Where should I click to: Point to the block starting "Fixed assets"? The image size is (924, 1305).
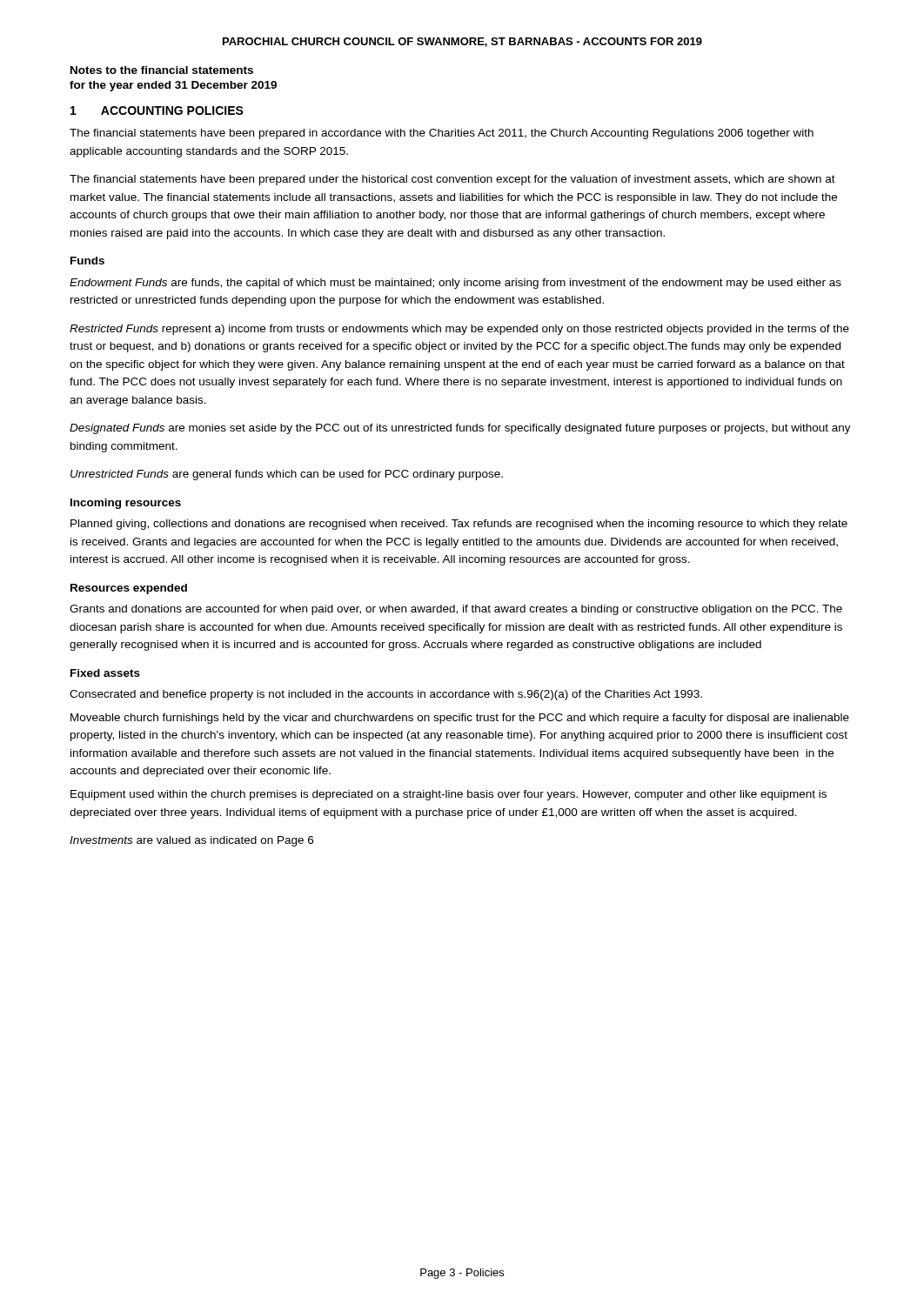point(105,673)
